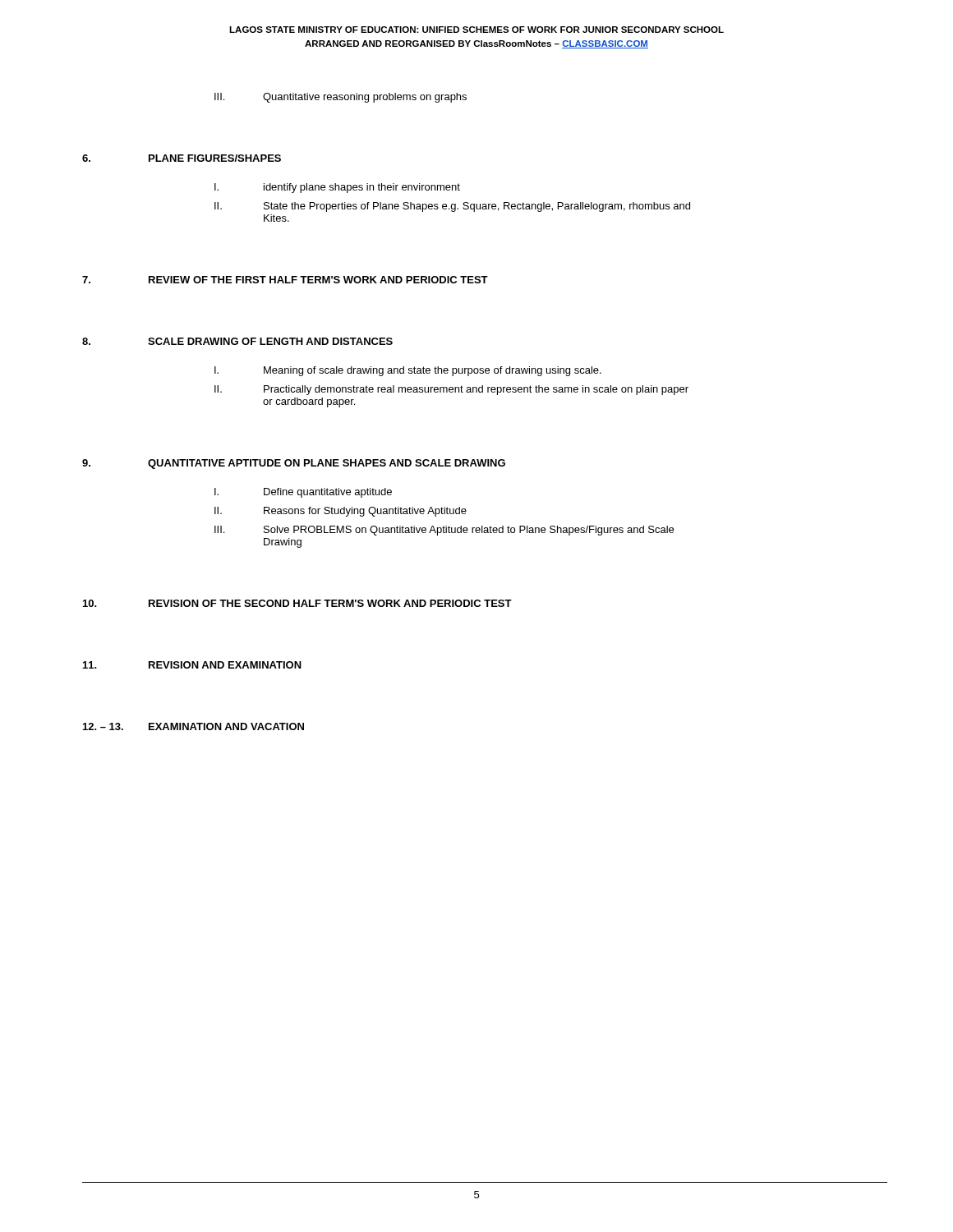
Task: Click on the section header that reads "11. REVISION AND EXAMINATION"
Action: [x=192, y=665]
